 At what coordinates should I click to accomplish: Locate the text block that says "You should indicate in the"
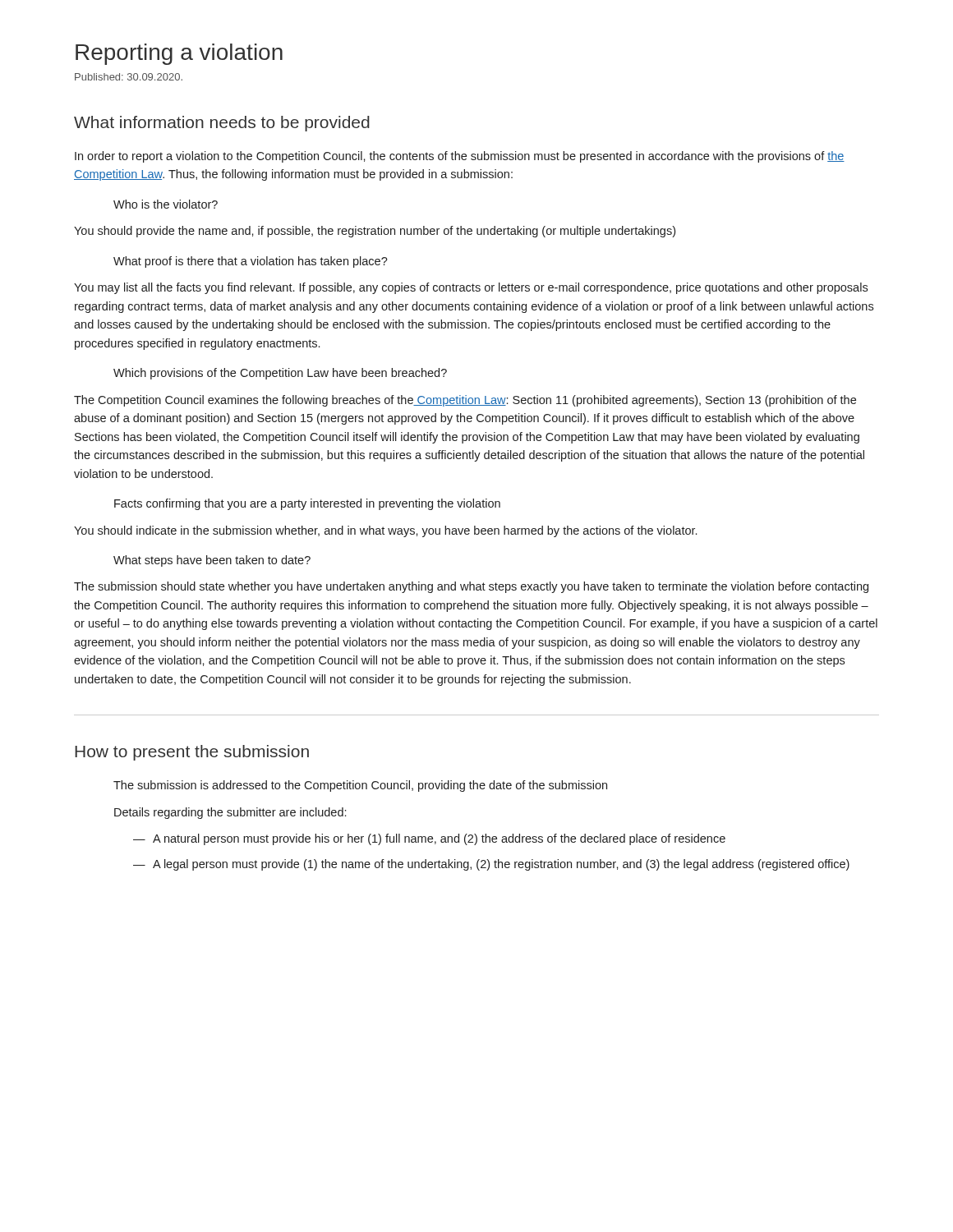(476, 530)
